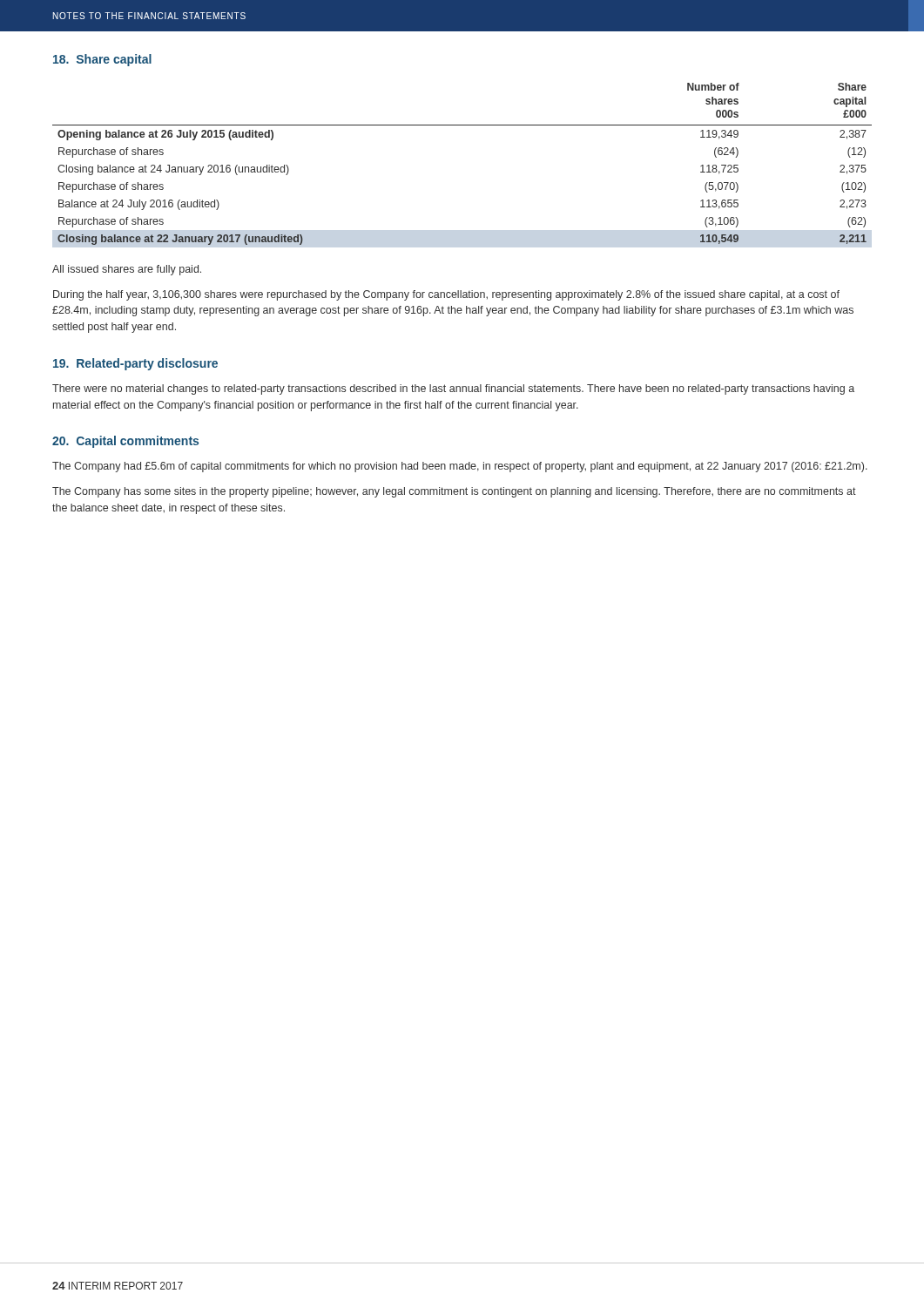Locate the table
924x1307 pixels.
tap(462, 163)
